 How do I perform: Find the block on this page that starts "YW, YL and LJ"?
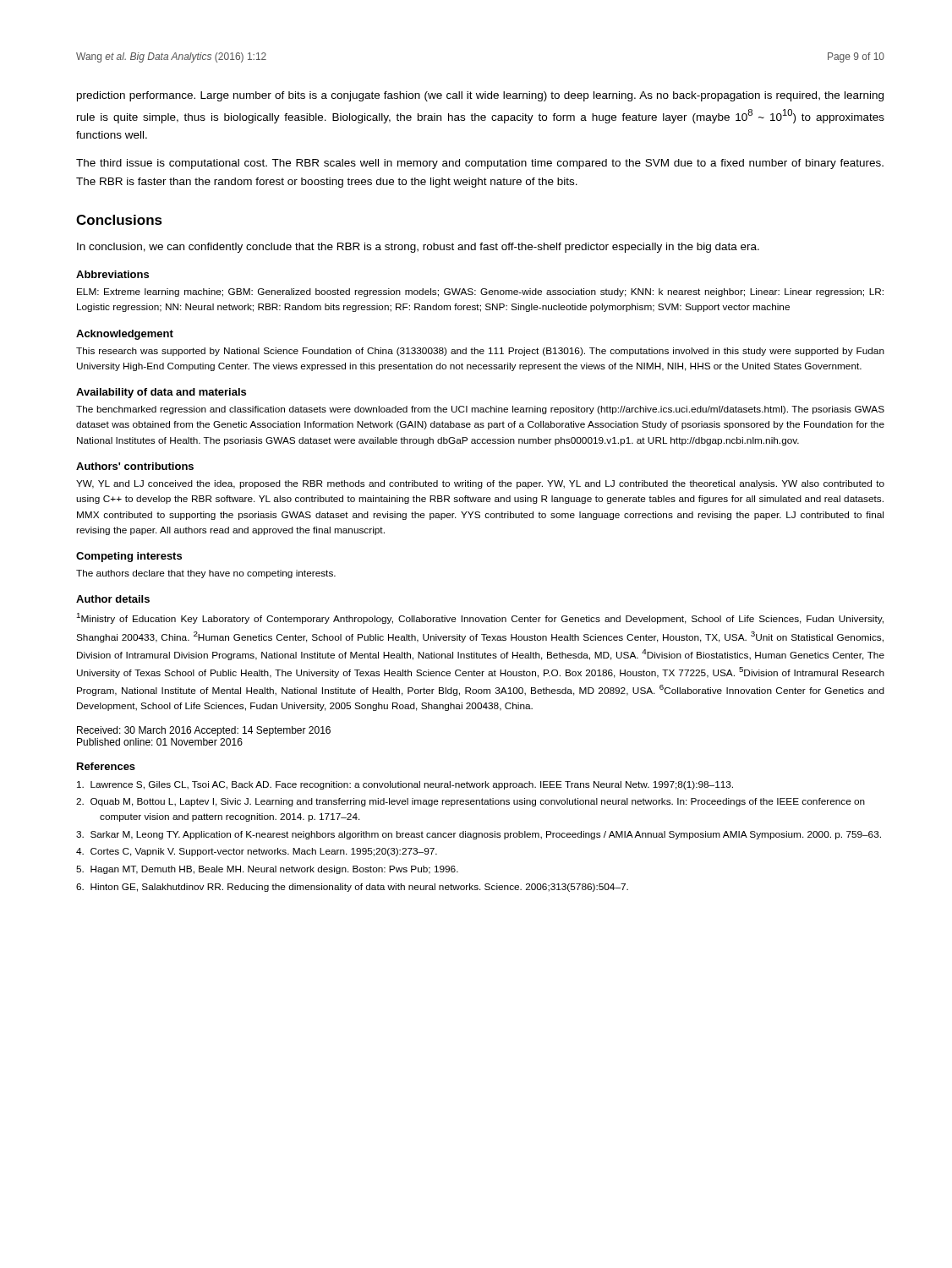(x=480, y=507)
